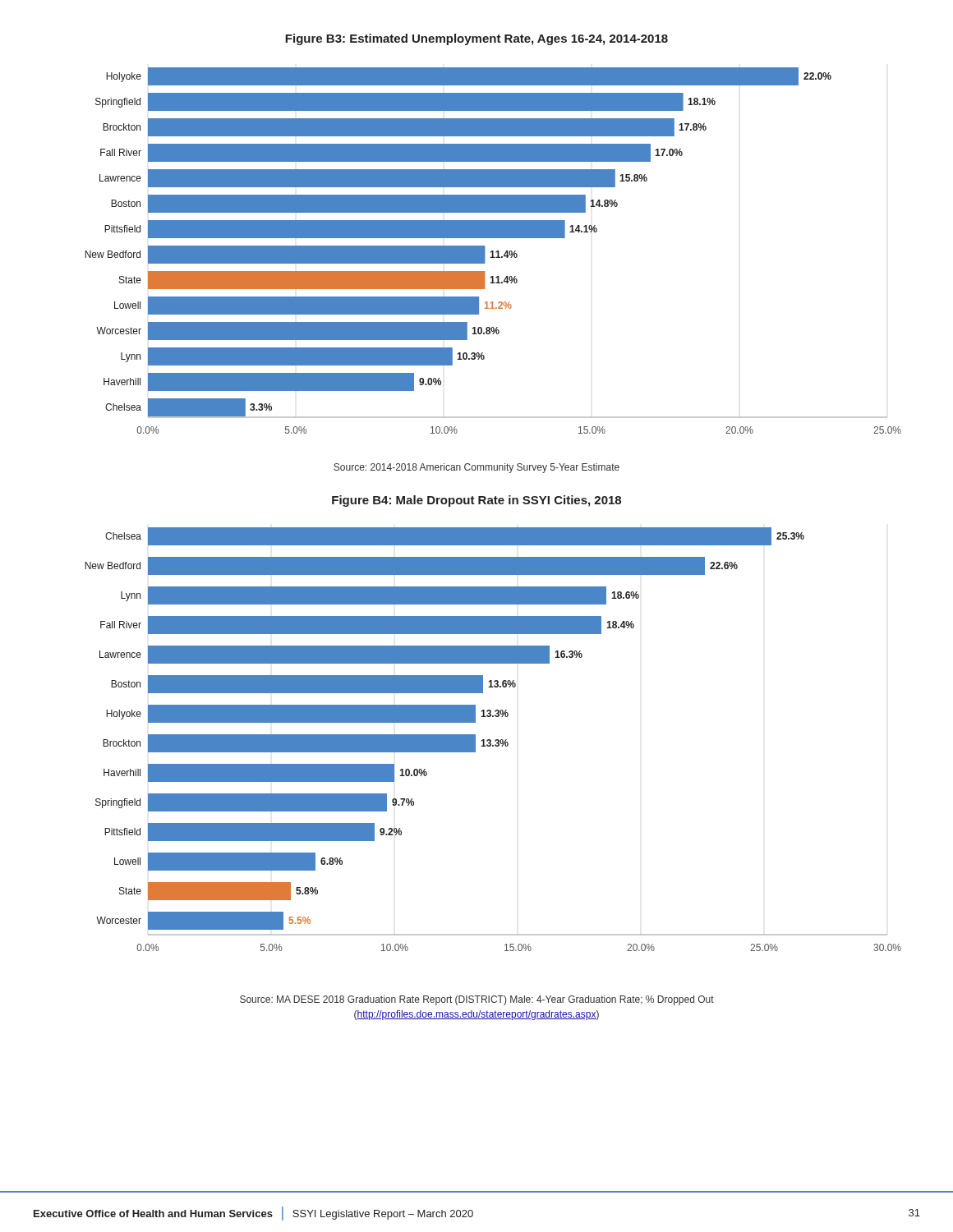The height and width of the screenshot is (1232, 953).
Task: Find the caption on this page that starts "Source: 2014-2018 American Community Survey 5-Year"
Action: pyautogui.click(x=476, y=467)
